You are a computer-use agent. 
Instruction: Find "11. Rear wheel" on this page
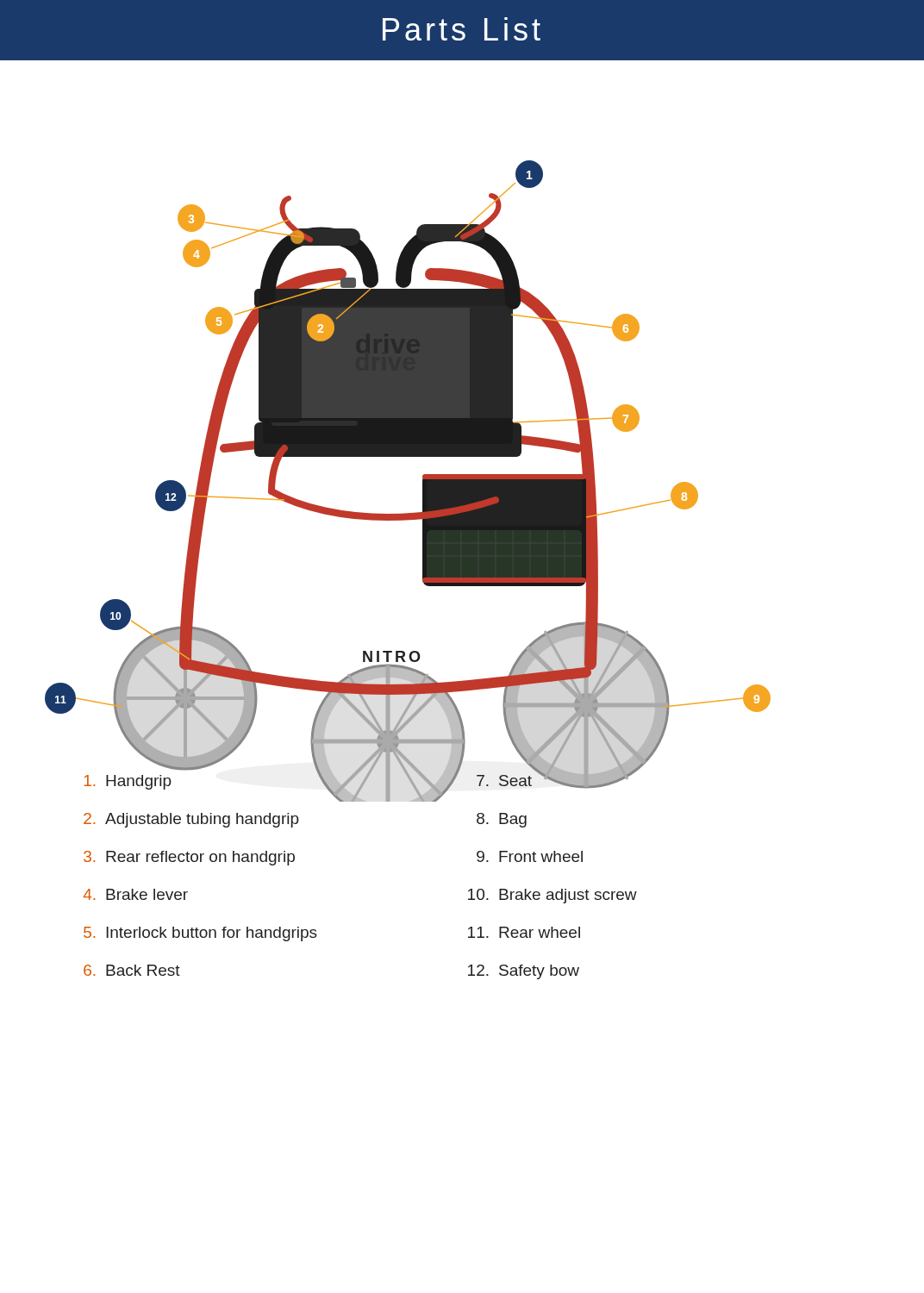(522, 933)
